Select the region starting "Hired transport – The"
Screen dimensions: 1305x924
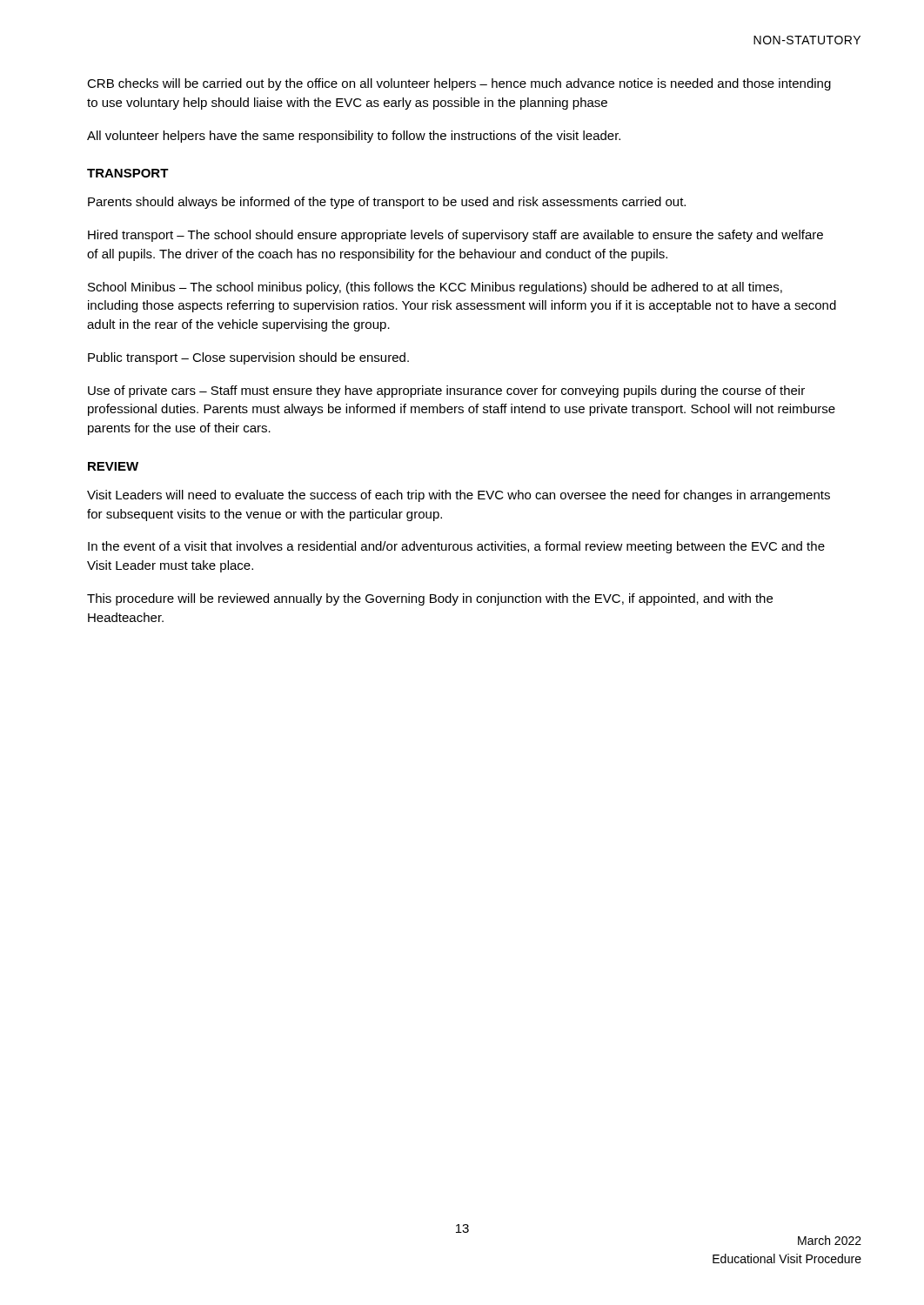point(455,244)
